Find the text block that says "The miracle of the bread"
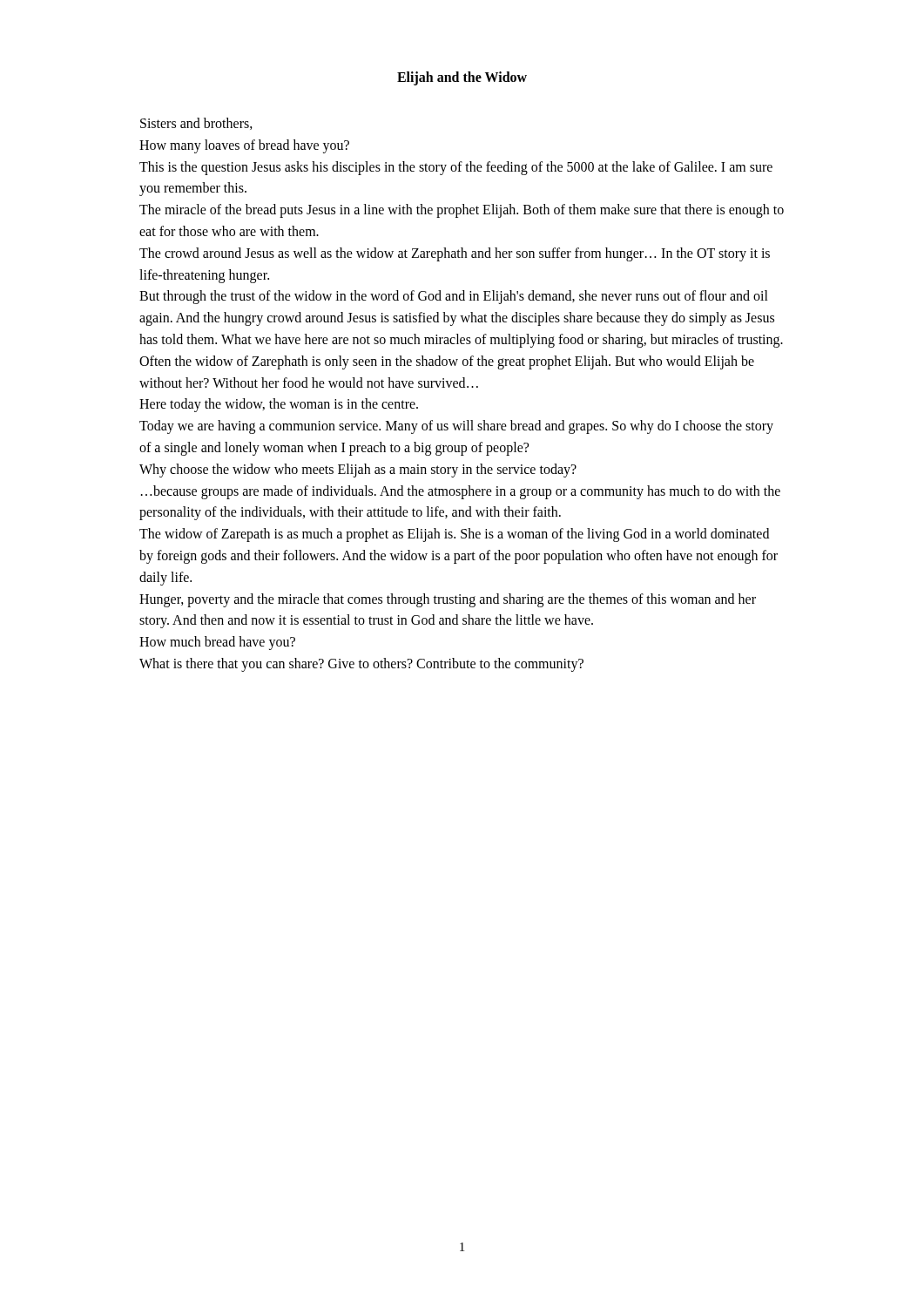The image size is (924, 1307). pyautogui.click(x=462, y=221)
